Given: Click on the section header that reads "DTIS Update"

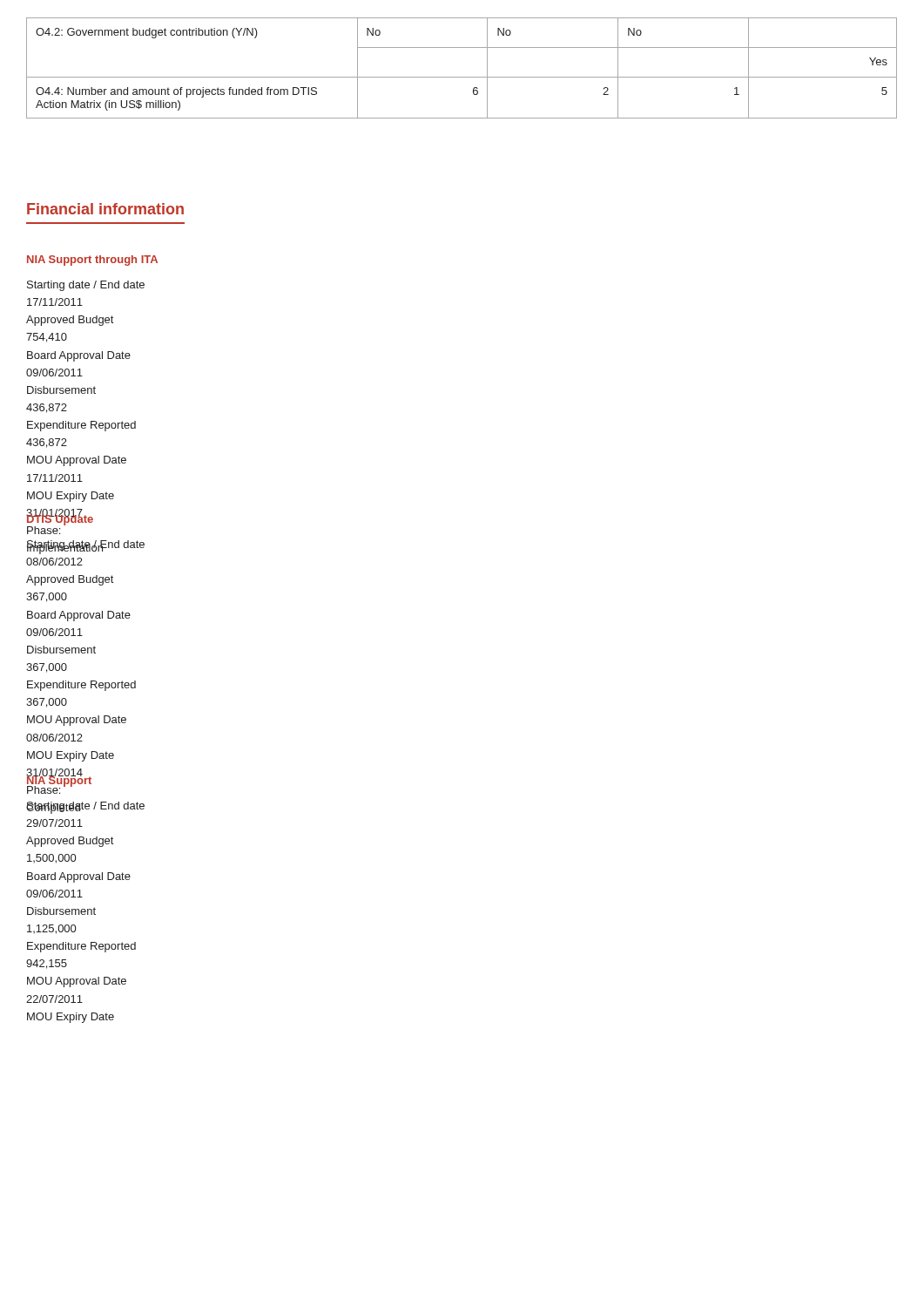Looking at the screenshot, I should (x=60, y=519).
